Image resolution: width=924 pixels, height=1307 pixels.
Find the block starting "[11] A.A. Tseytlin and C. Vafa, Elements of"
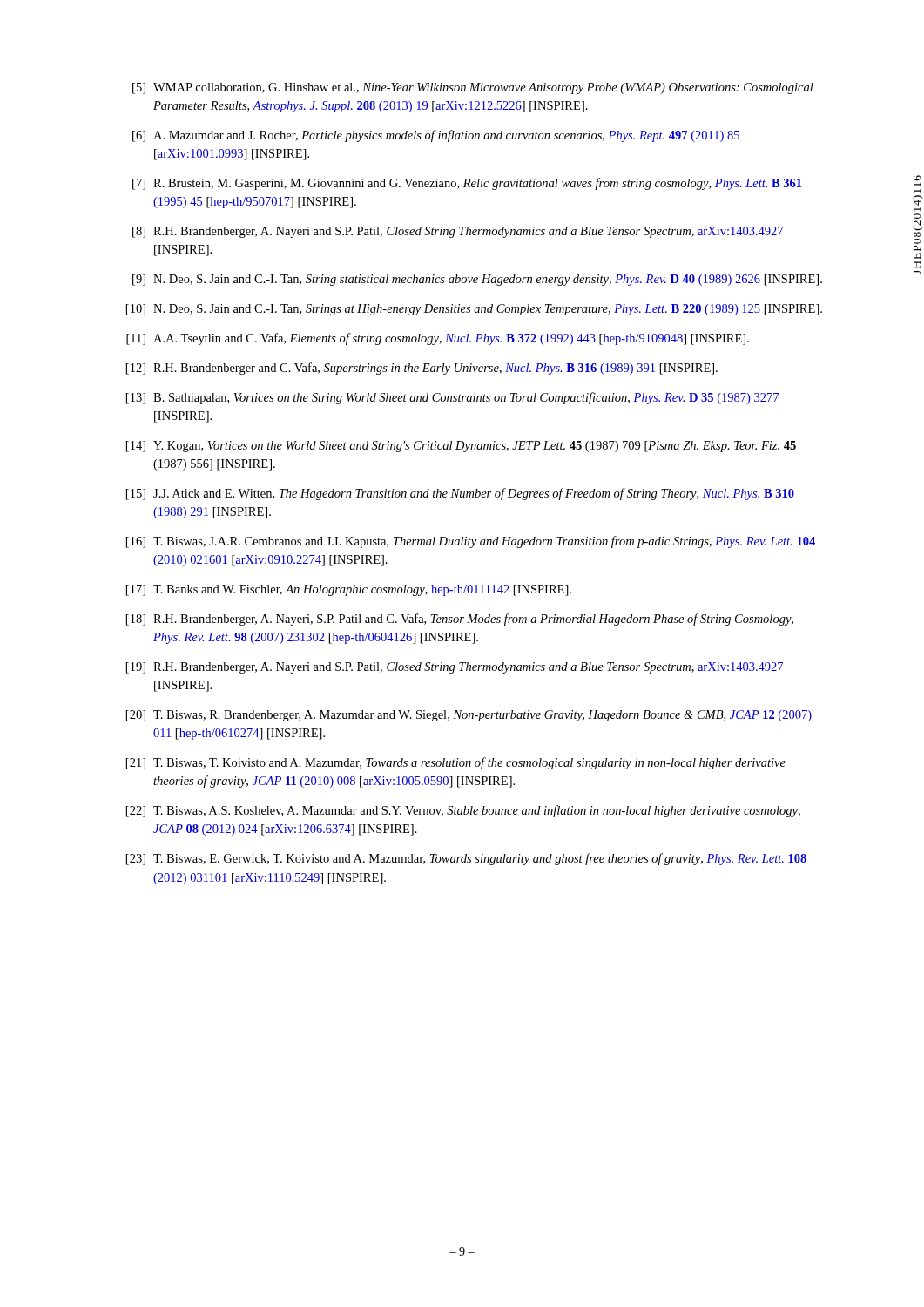pyautogui.click(x=469, y=339)
